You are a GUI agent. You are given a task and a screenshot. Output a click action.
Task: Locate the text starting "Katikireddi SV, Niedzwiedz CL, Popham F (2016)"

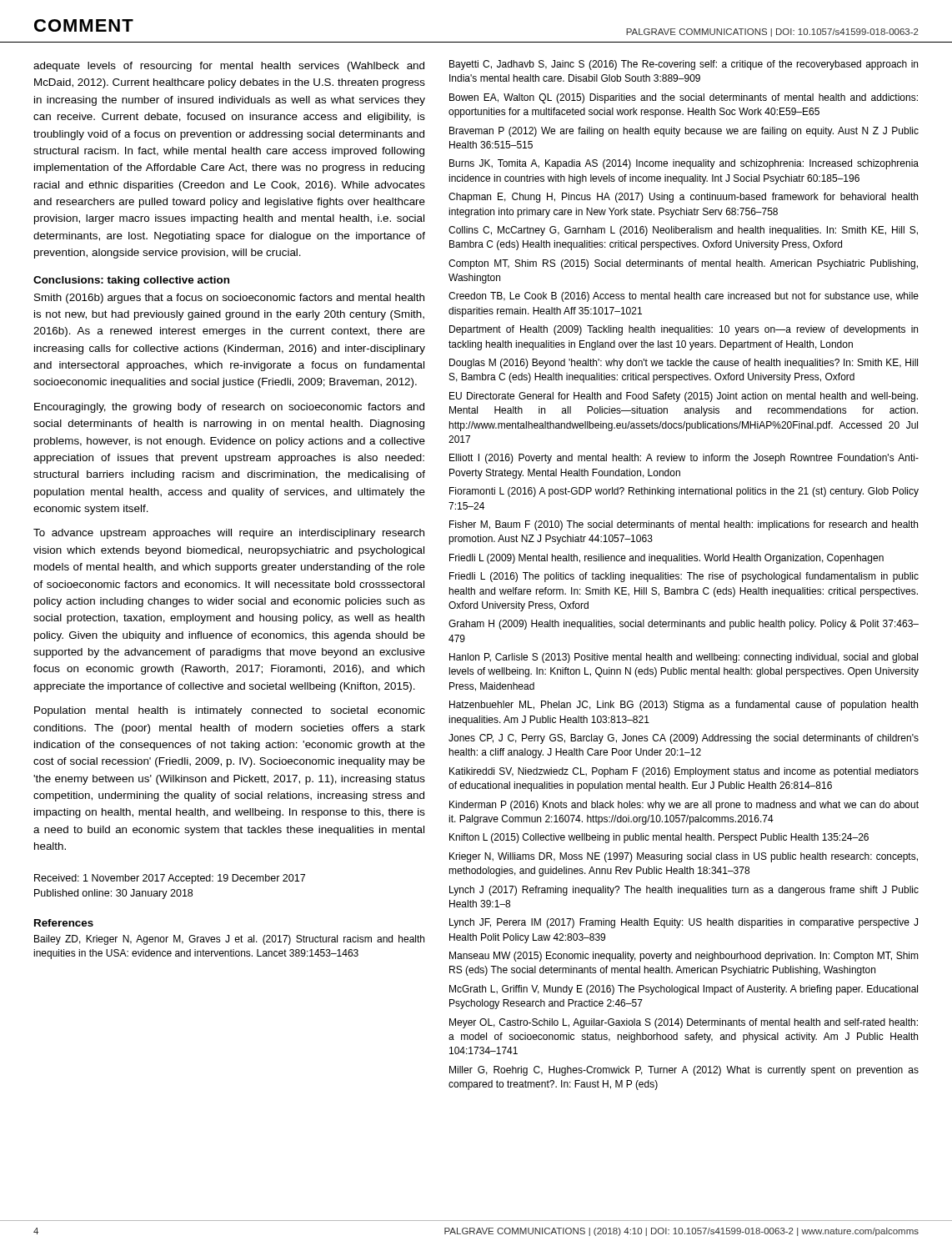684,779
